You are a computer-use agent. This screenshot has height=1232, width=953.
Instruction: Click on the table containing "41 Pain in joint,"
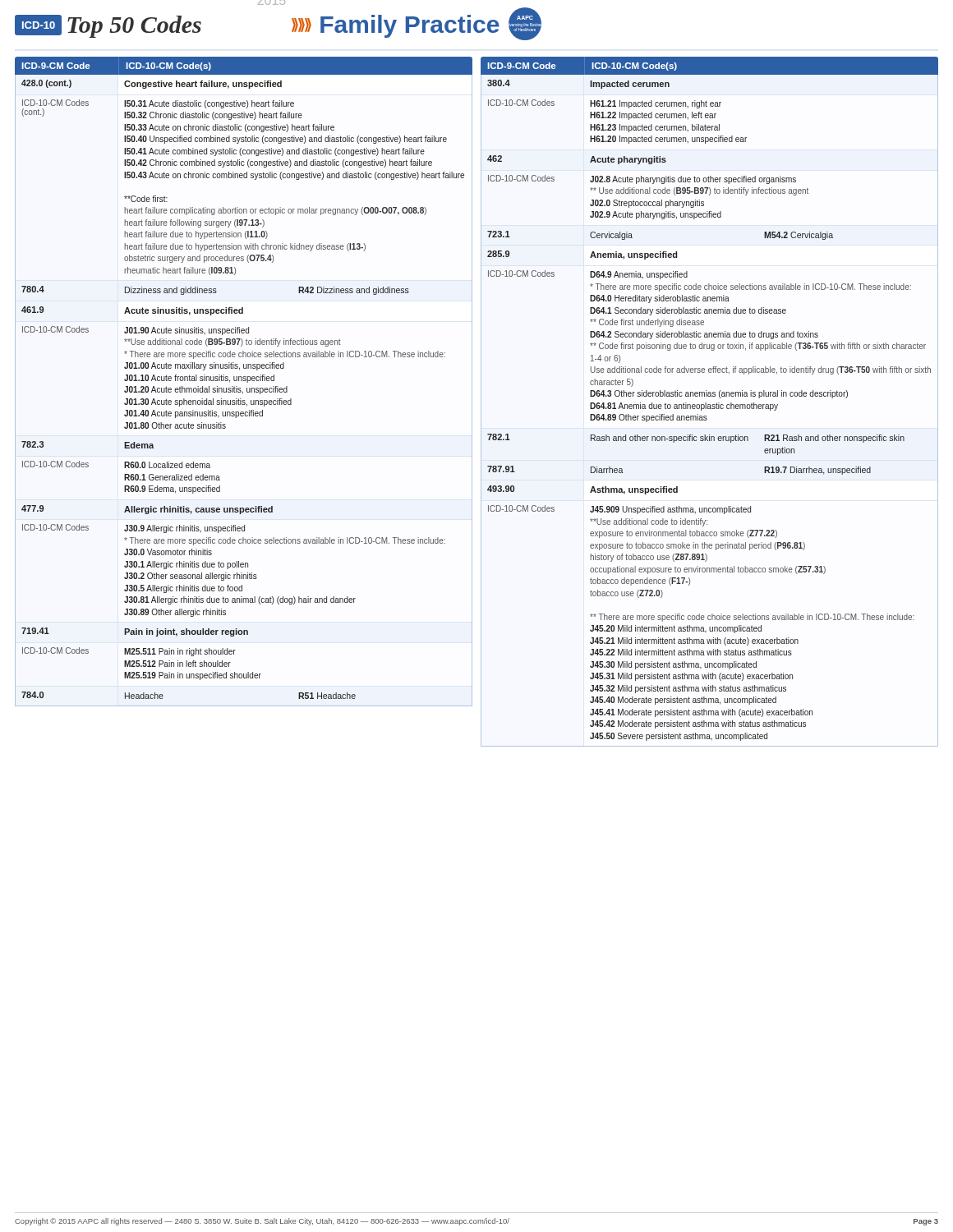(x=244, y=633)
